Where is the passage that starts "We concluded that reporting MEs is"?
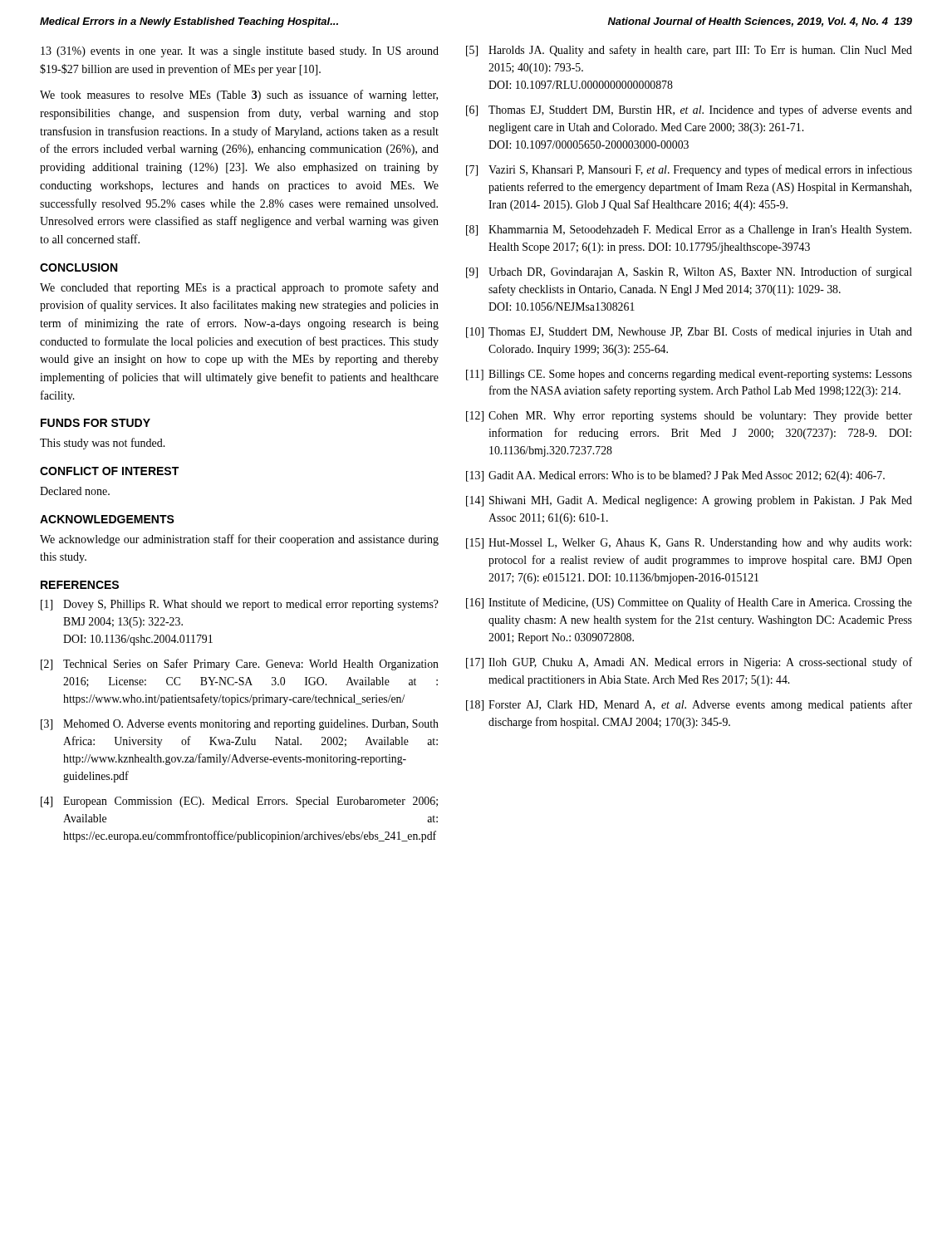The width and height of the screenshot is (952, 1246). click(x=239, y=342)
